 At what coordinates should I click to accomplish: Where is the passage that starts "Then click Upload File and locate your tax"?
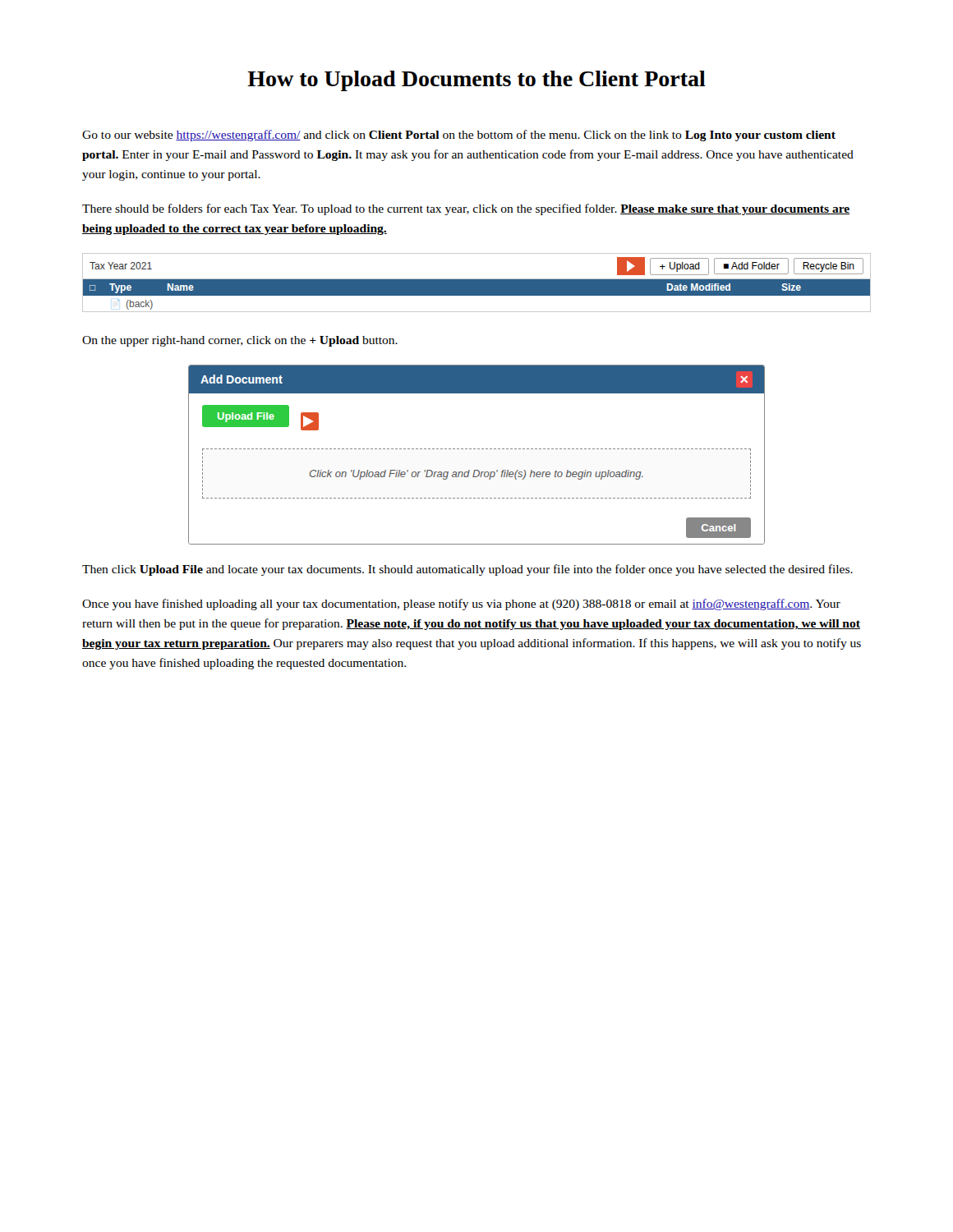(x=468, y=569)
